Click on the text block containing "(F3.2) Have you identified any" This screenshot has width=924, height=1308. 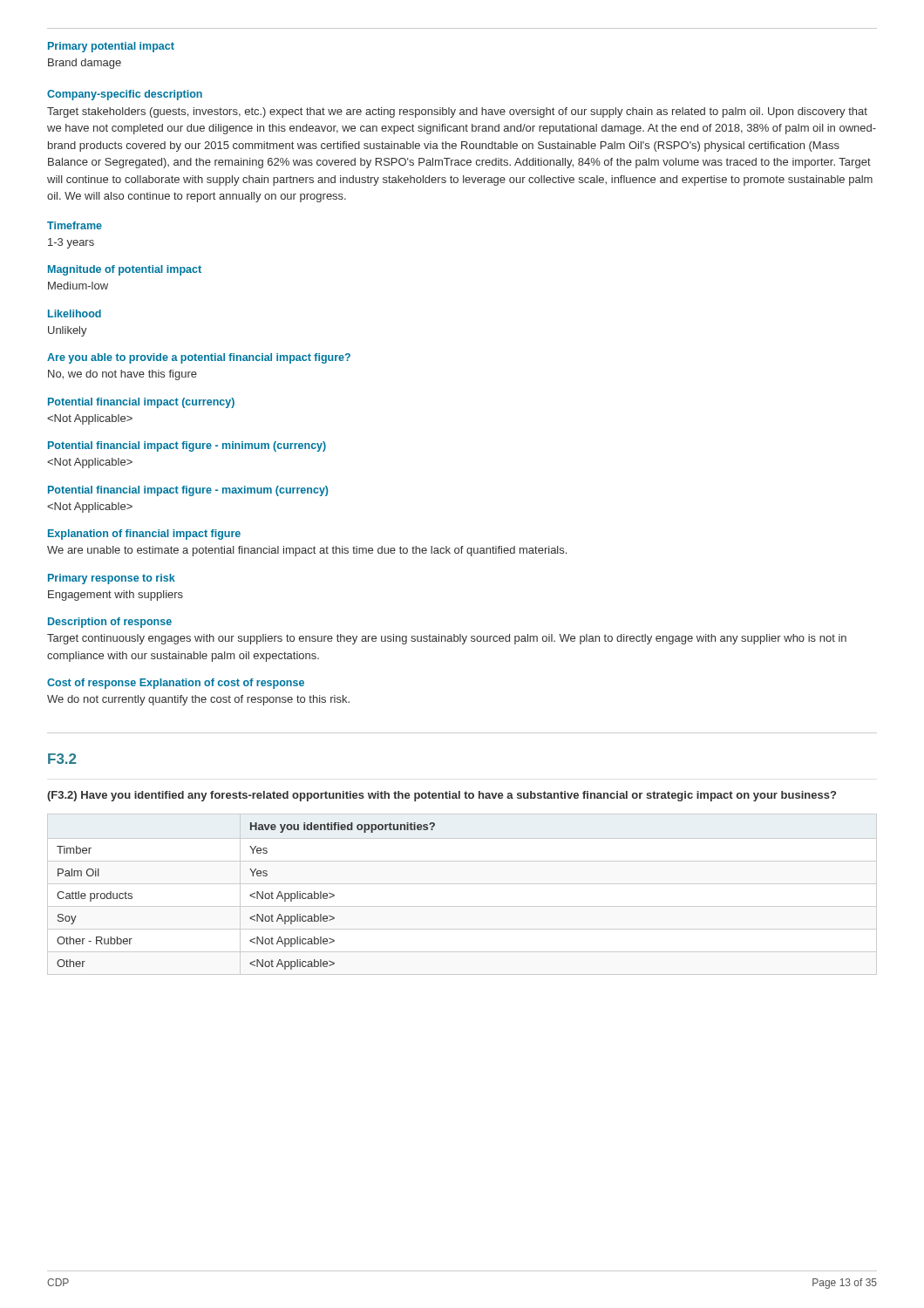pos(442,794)
